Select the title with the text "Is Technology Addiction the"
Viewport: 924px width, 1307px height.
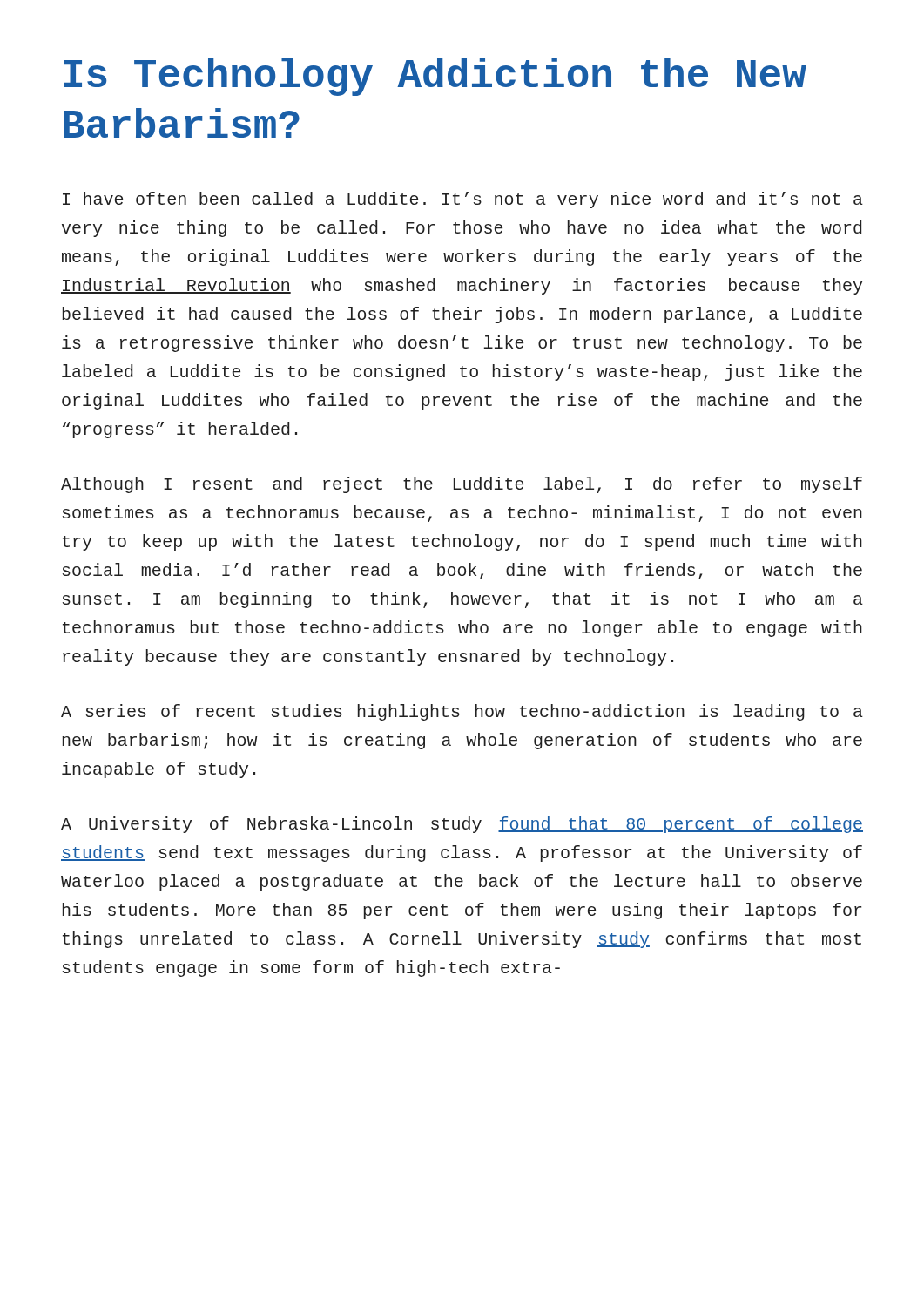[x=434, y=102]
